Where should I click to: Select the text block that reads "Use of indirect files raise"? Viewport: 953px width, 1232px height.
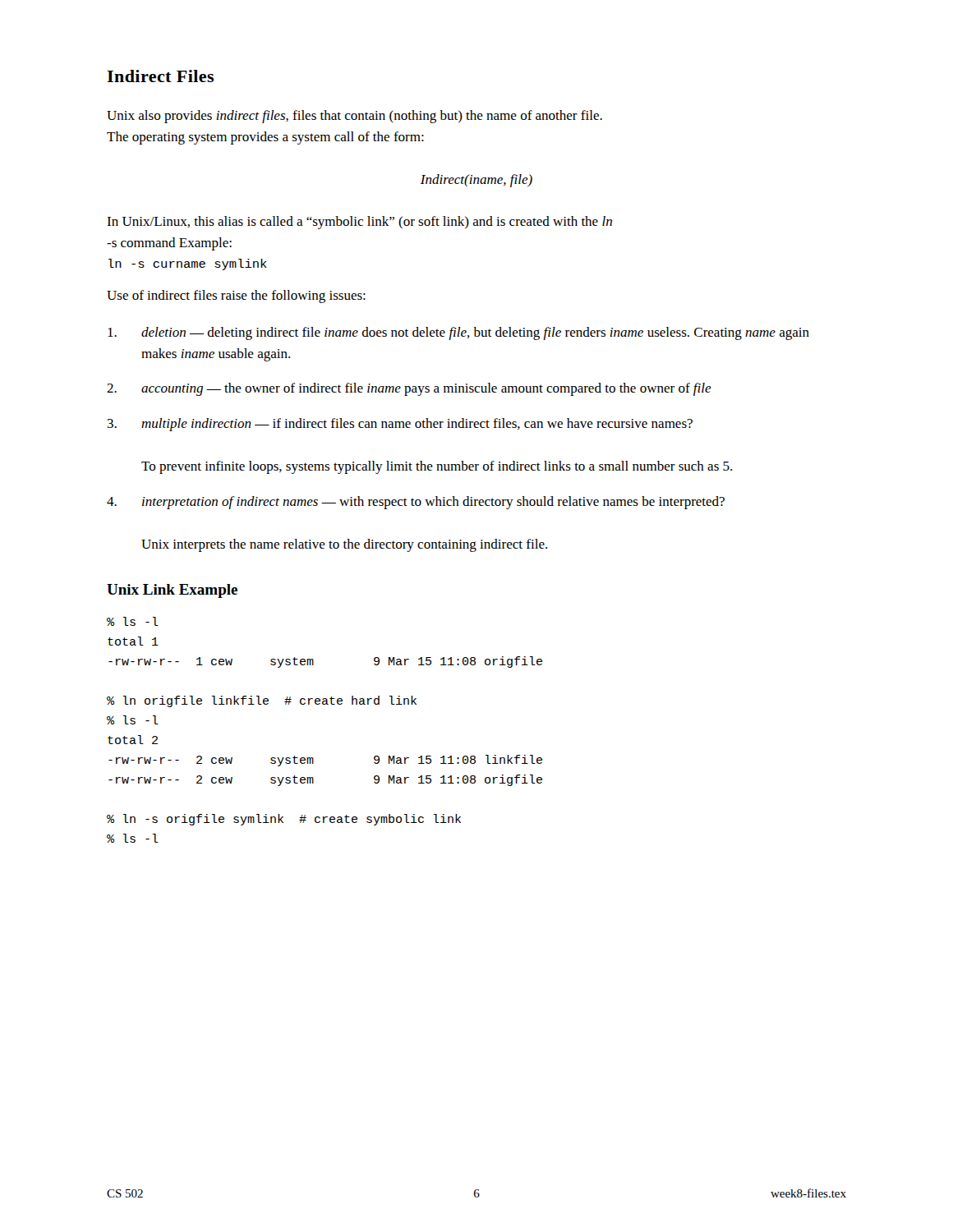(237, 296)
